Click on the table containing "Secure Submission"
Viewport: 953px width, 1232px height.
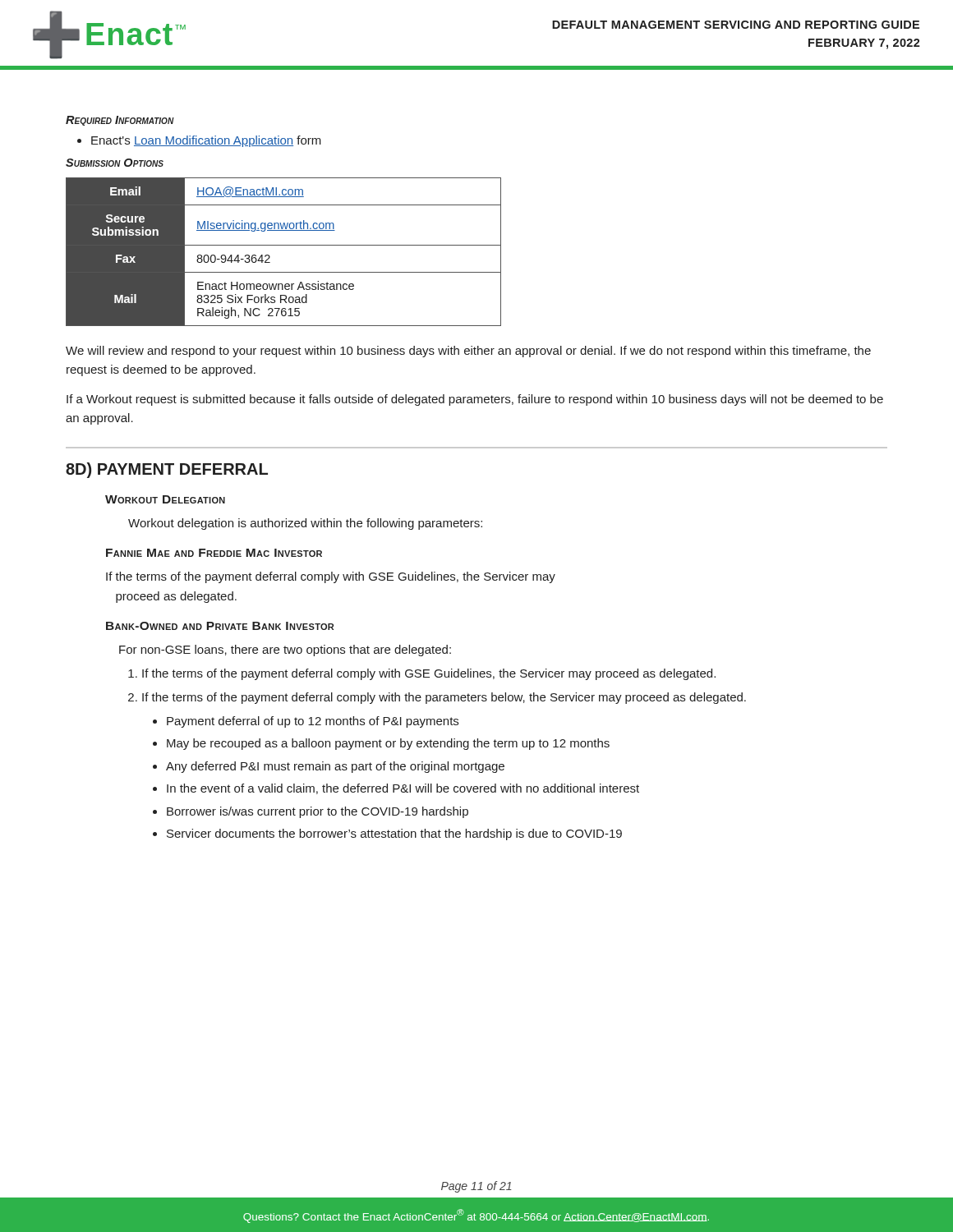[x=476, y=252]
